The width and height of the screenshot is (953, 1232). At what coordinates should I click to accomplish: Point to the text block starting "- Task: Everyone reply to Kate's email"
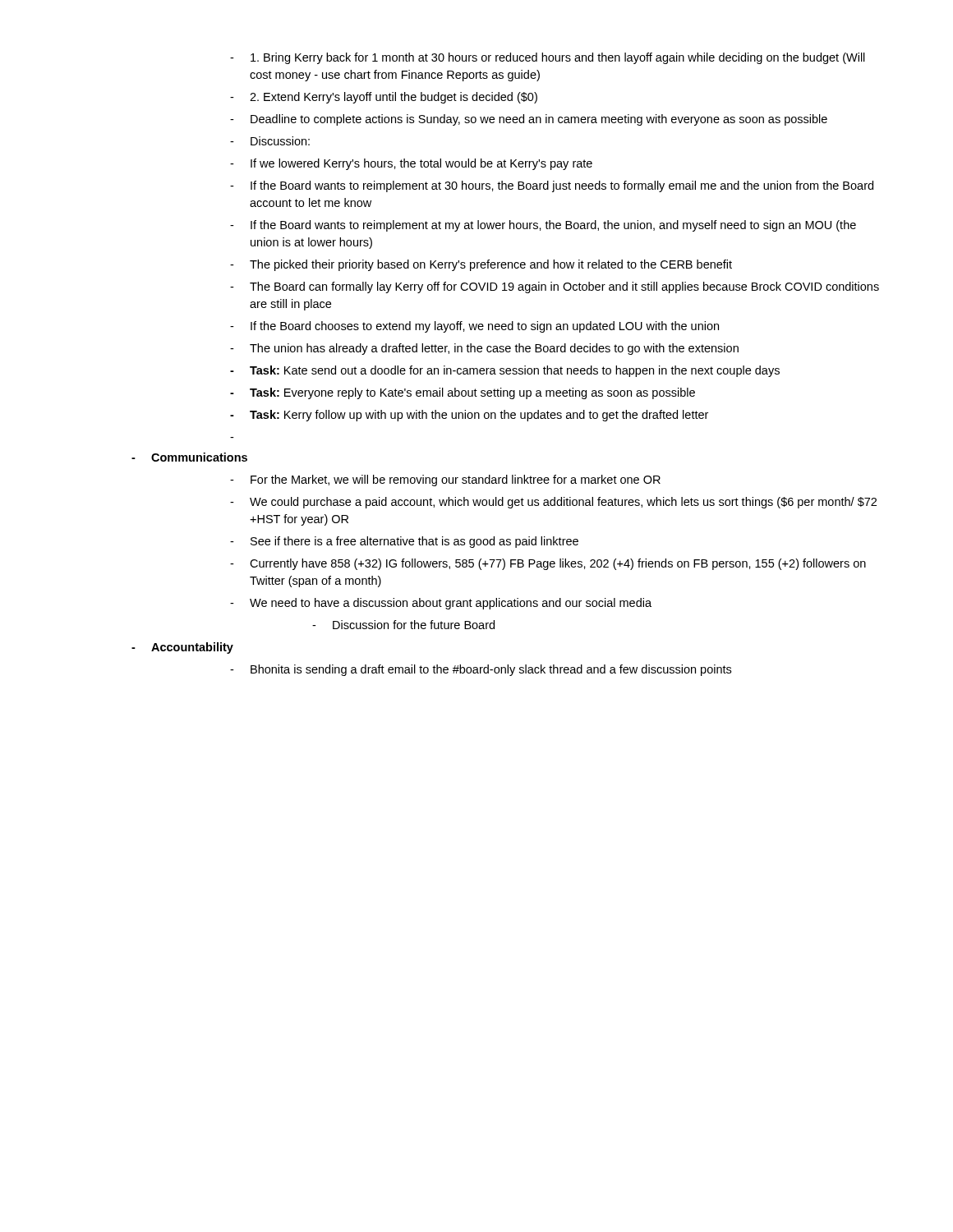(x=463, y=393)
